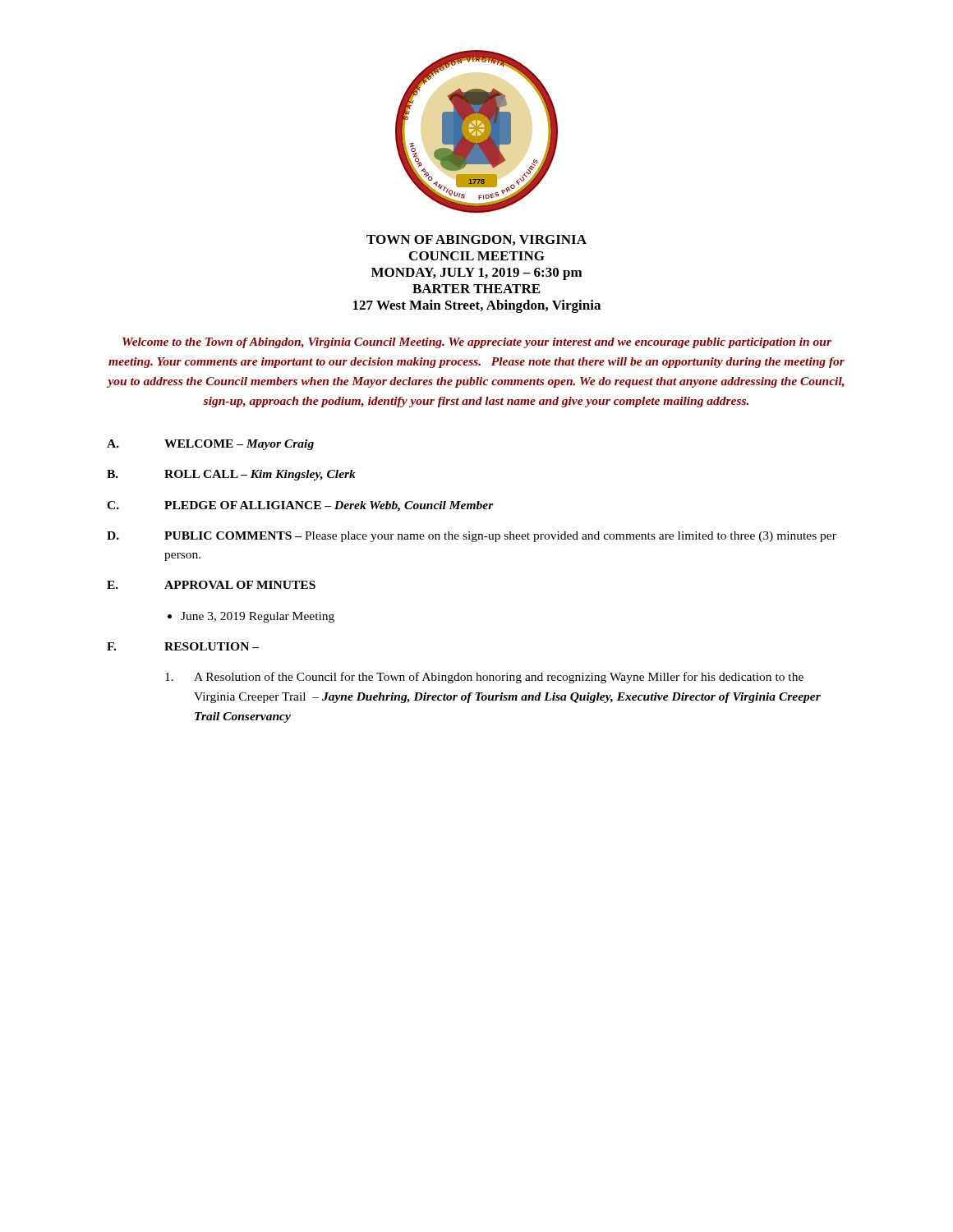The width and height of the screenshot is (953, 1232).
Task: Locate the logo
Action: pyautogui.click(x=476, y=133)
